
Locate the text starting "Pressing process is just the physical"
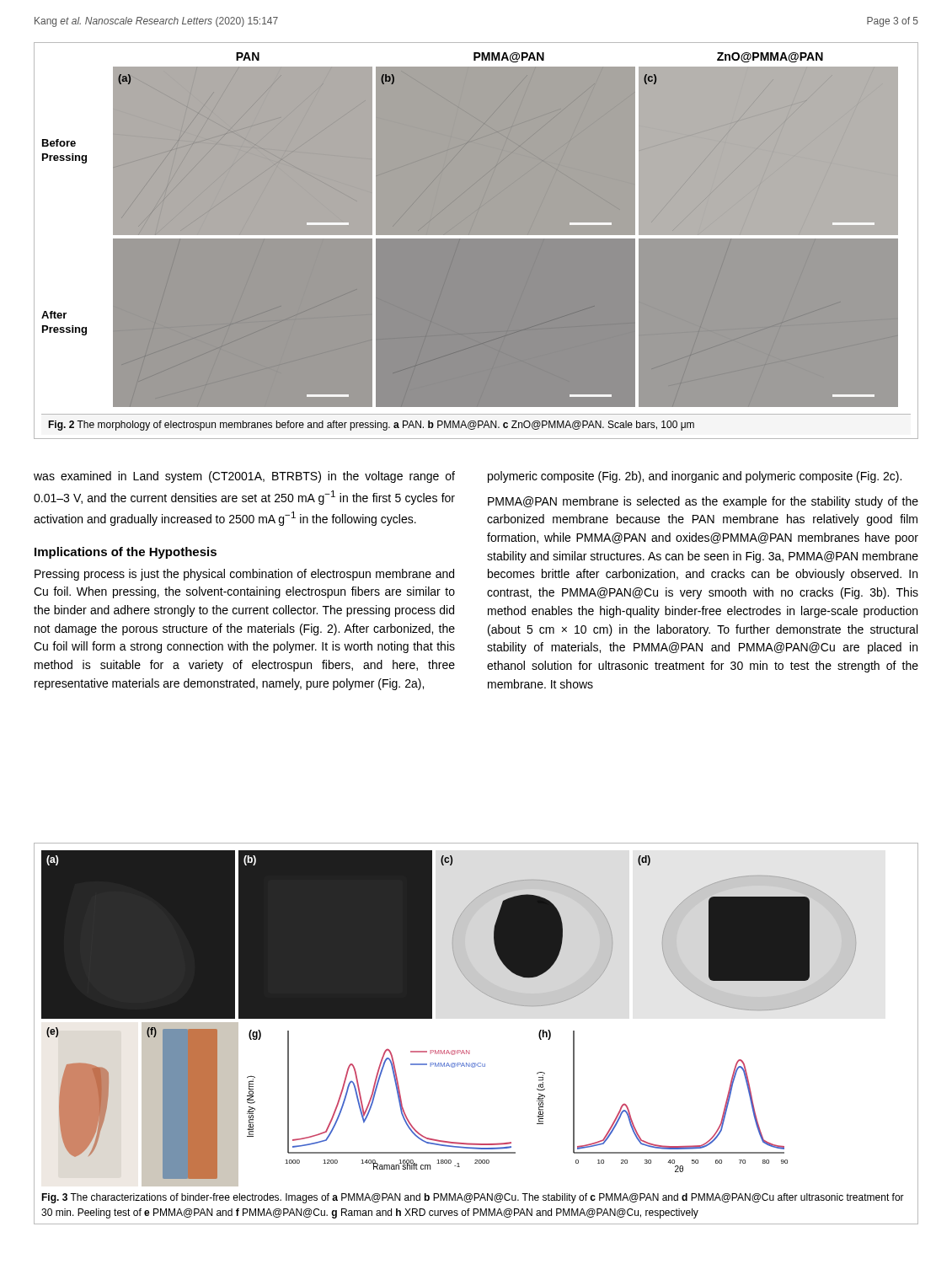click(x=244, y=628)
